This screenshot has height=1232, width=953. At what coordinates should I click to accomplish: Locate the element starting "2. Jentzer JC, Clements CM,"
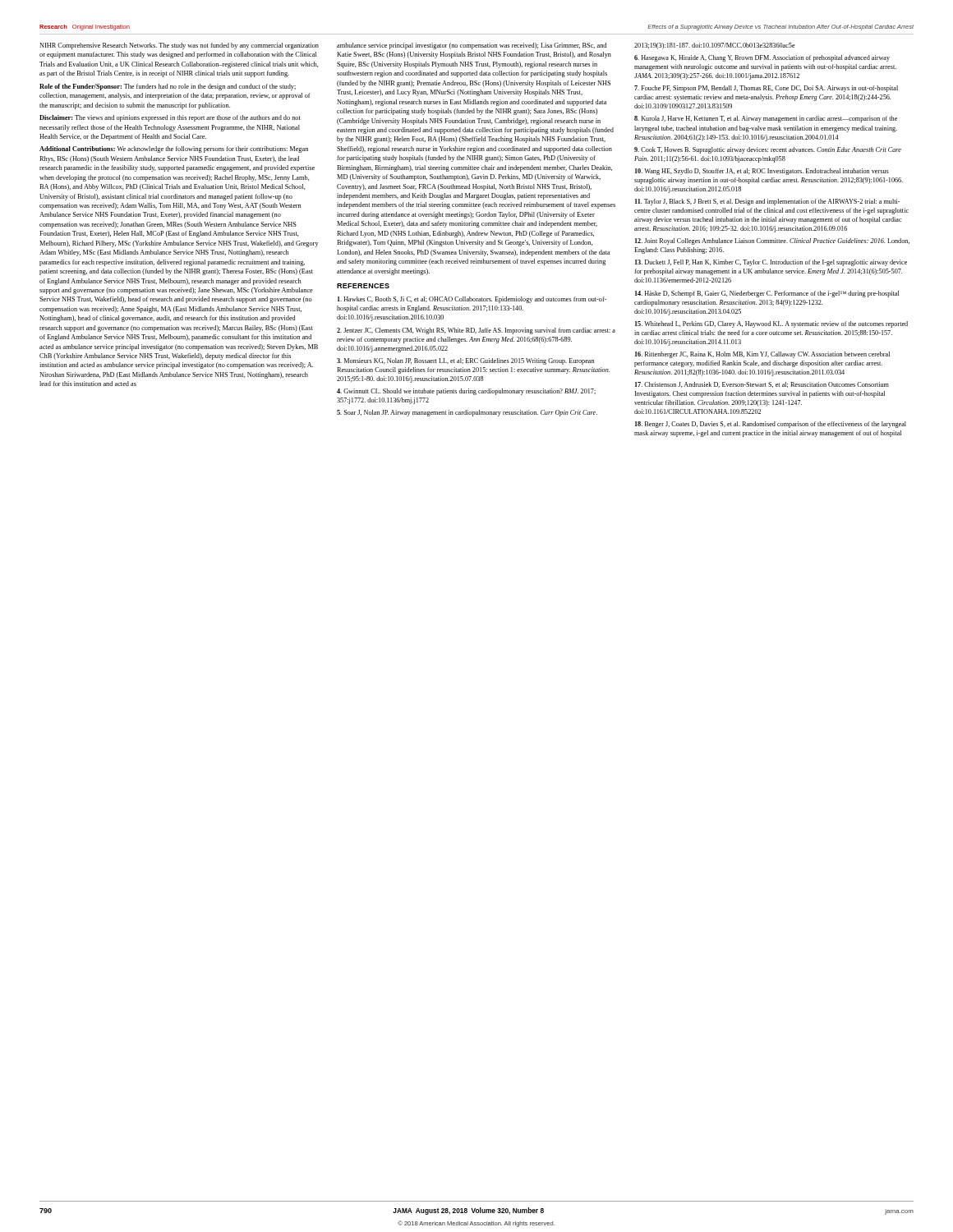(x=476, y=339)
